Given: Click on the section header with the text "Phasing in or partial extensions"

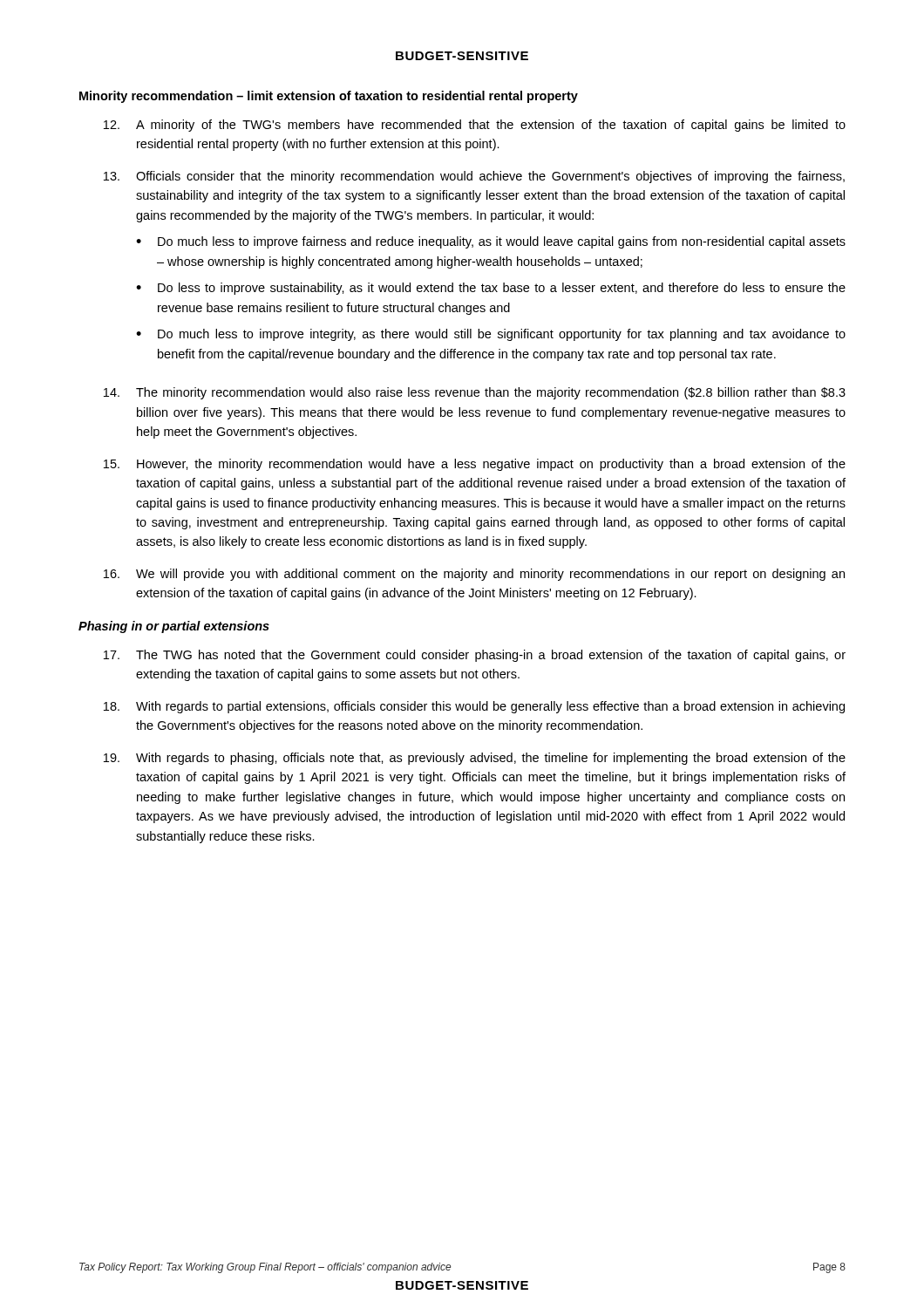Looking at the screenshot, I should (x=174, y=626).
